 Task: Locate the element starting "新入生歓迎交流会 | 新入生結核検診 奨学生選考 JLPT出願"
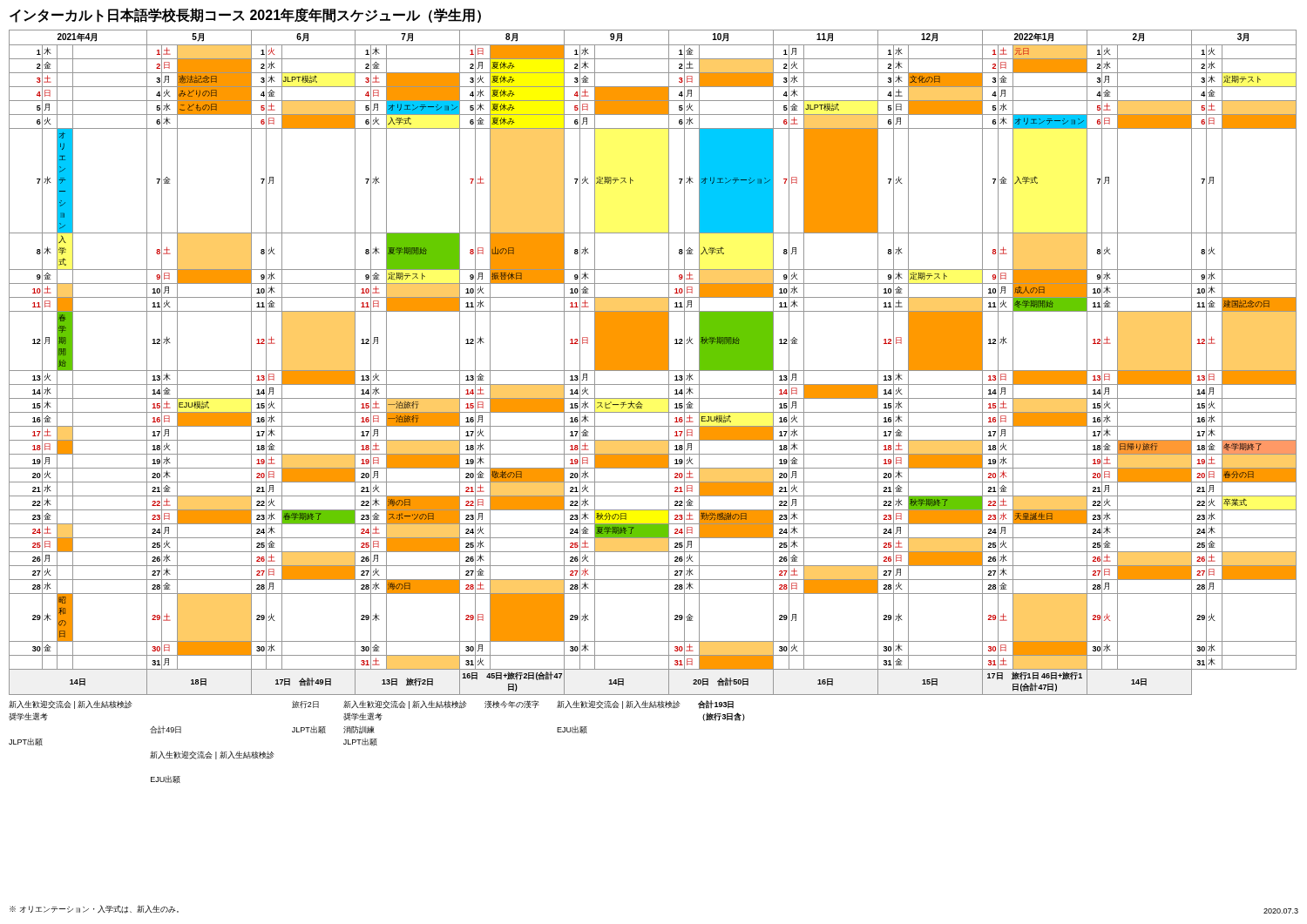coord(71,705)
